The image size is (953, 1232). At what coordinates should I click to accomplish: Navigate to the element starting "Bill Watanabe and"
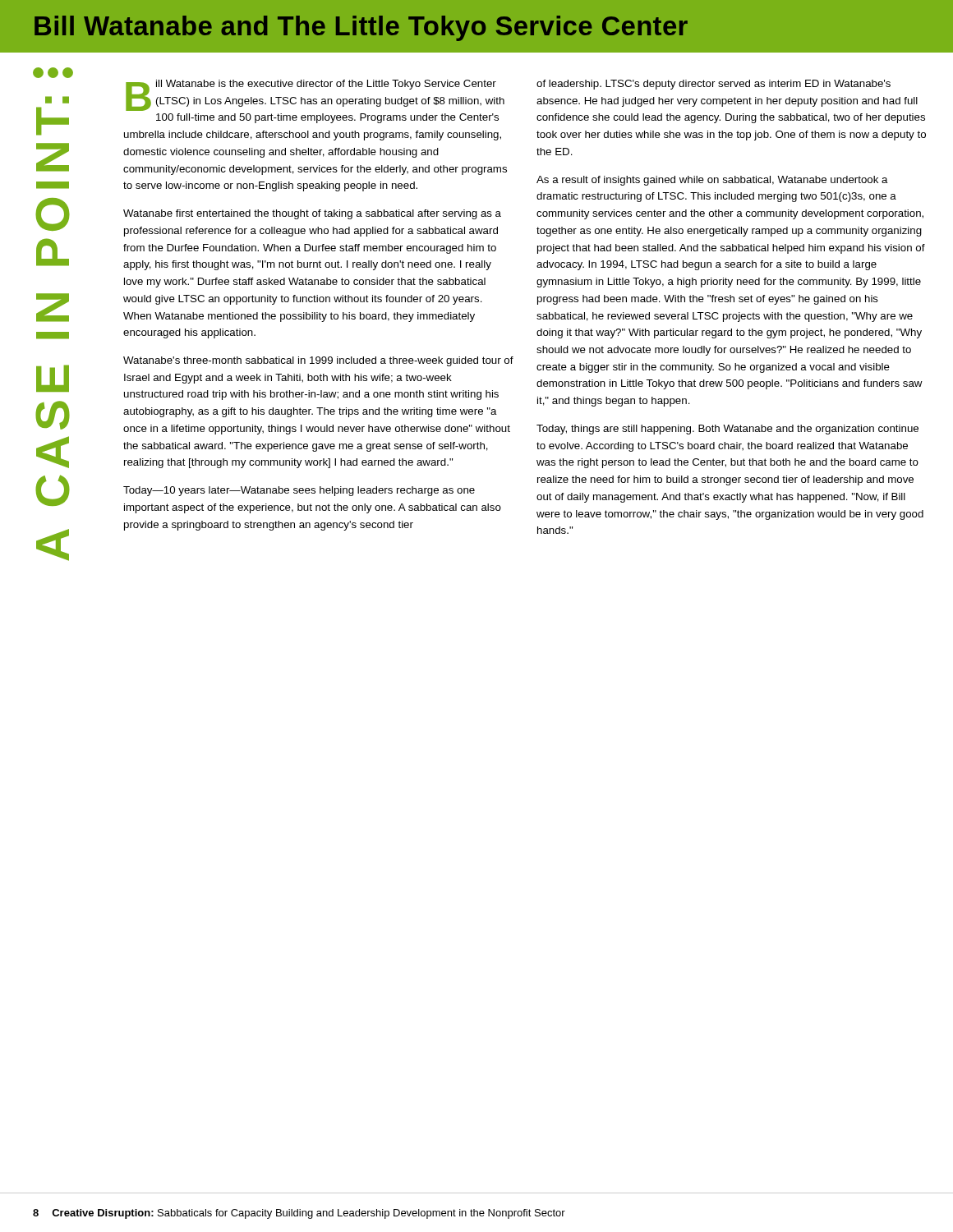click(x=361, y=26)
